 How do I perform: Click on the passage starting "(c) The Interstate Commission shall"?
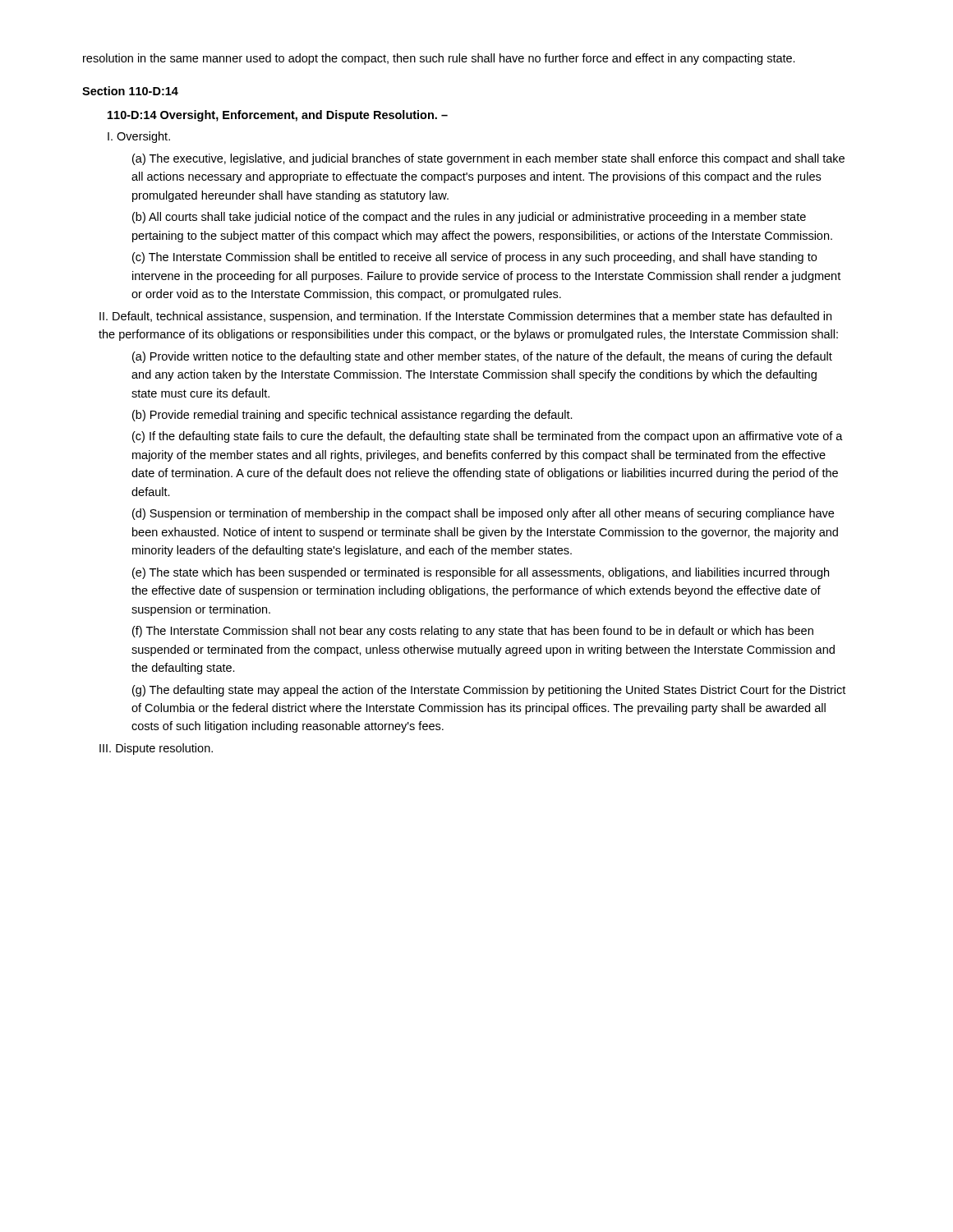486,276
